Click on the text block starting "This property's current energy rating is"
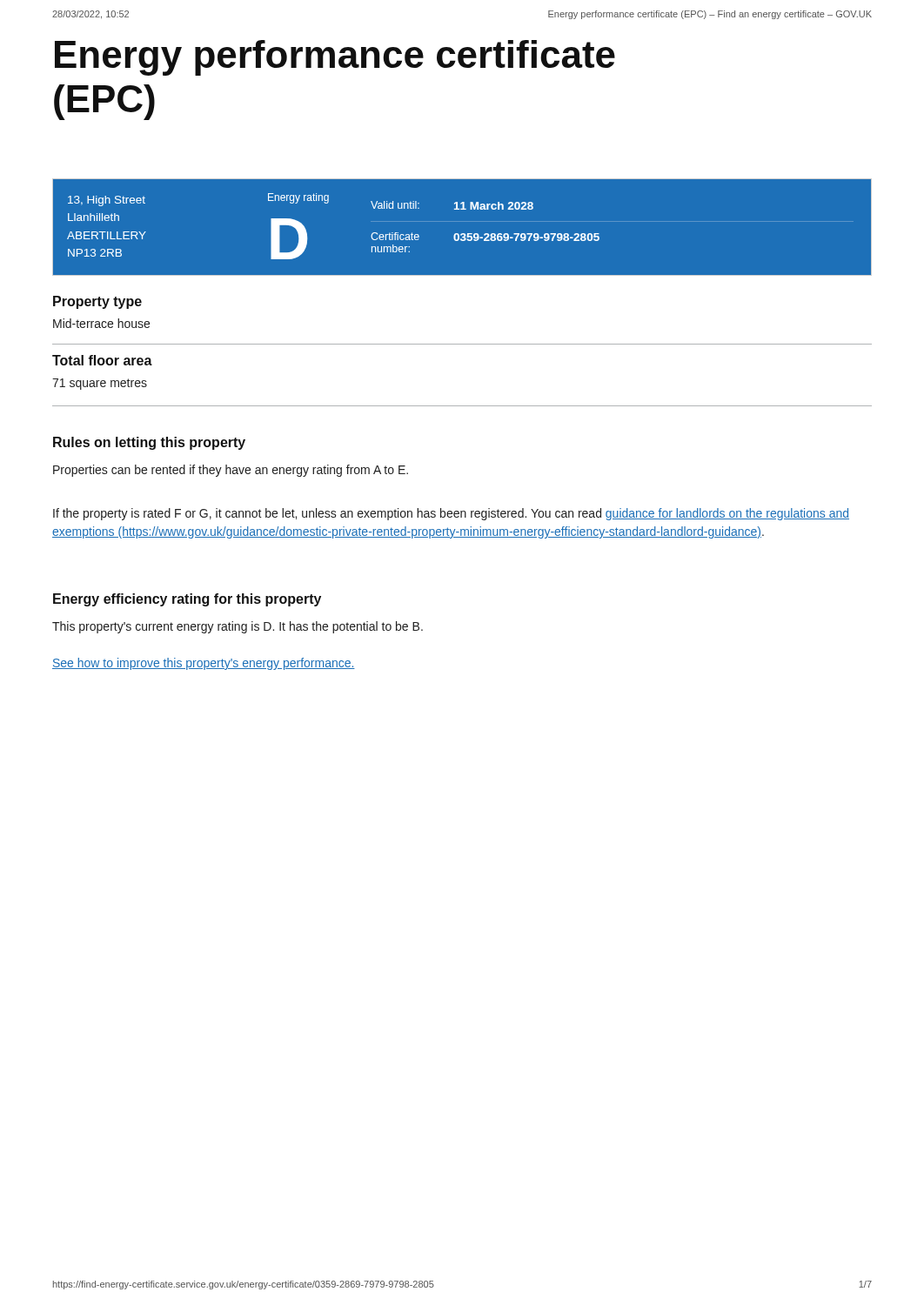This screenshot has width=924, height=1305. click(x=238, y=627)
